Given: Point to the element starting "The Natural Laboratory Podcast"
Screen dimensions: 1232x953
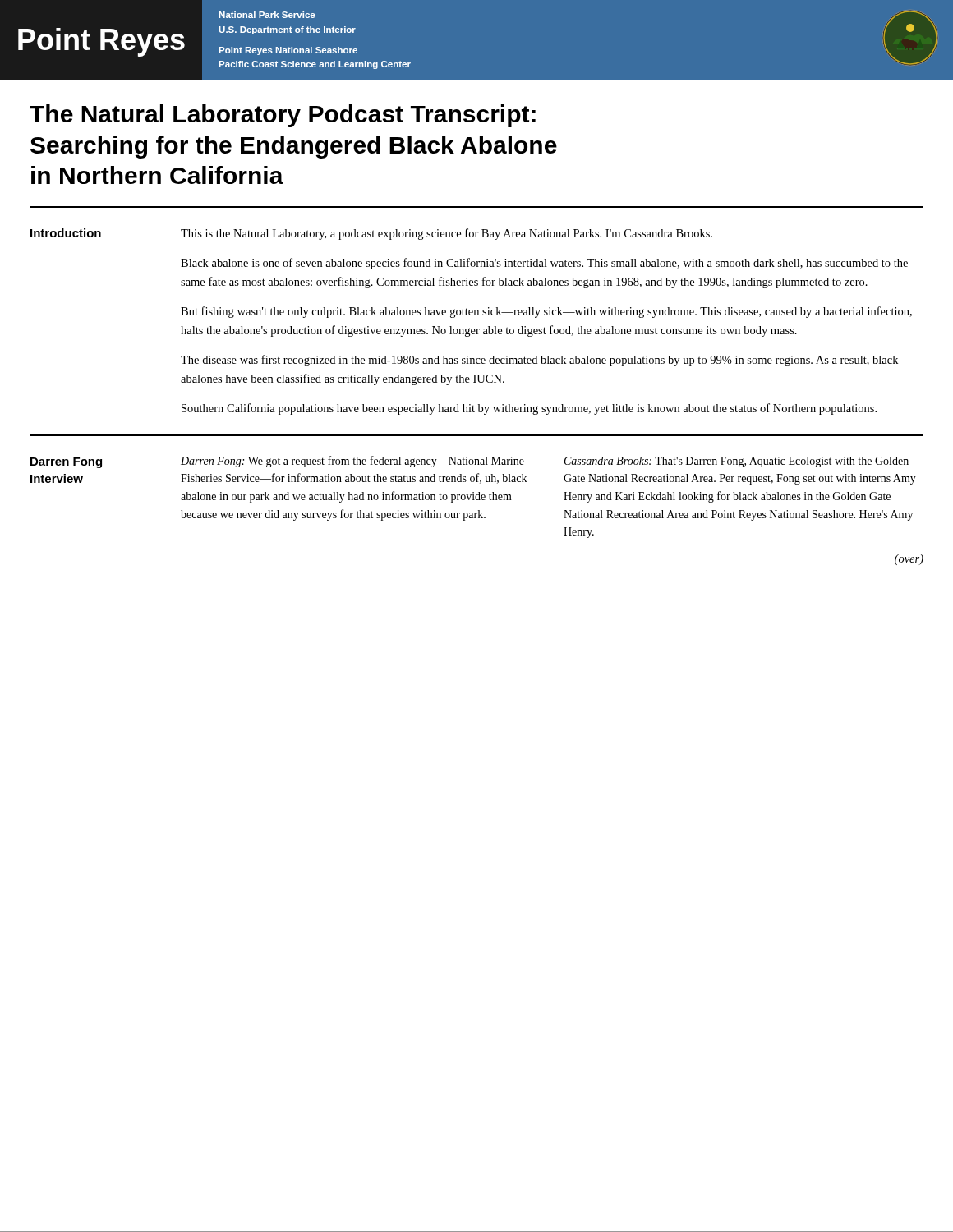Looking at the screenshot, I should 476,145.
